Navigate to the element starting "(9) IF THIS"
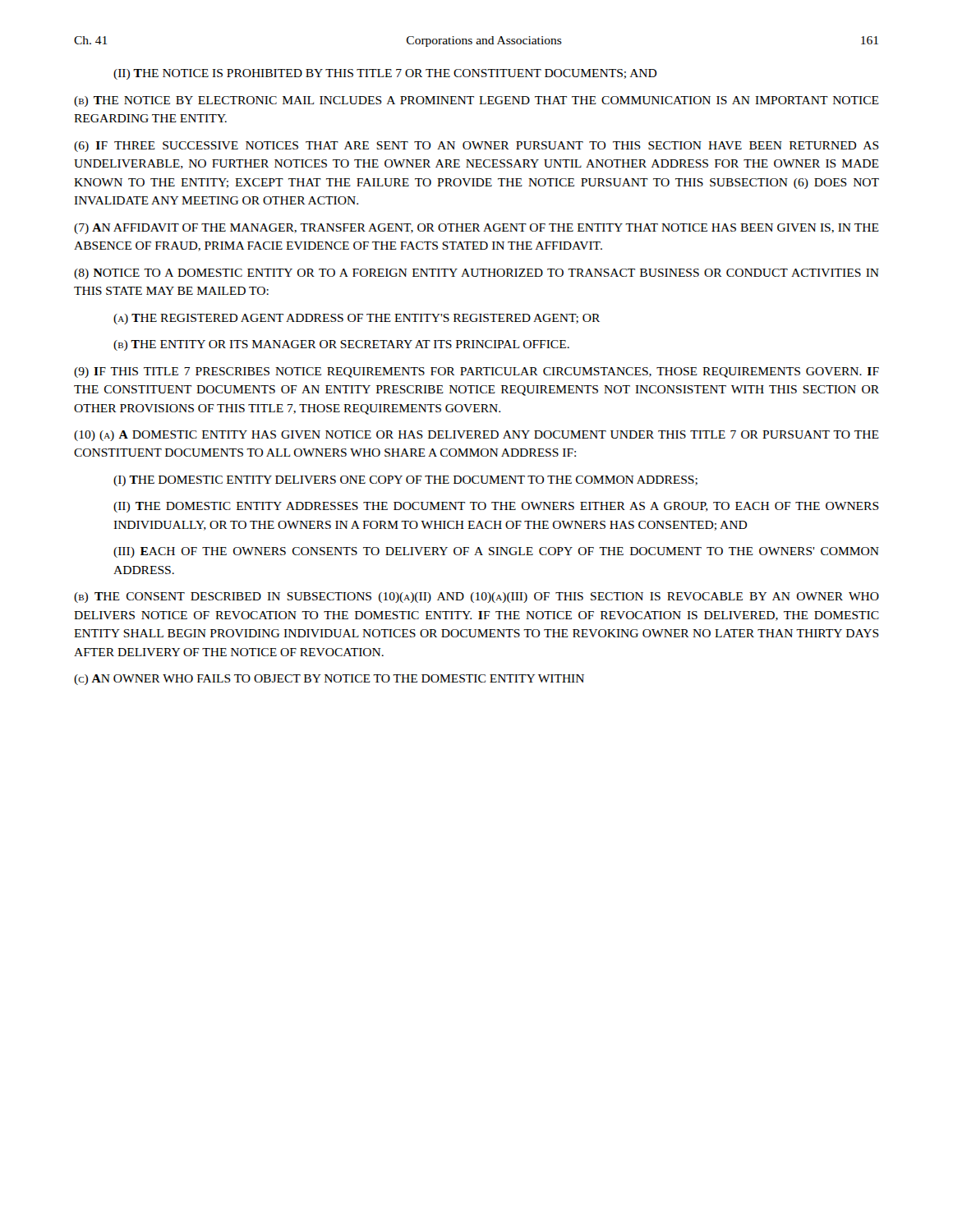Image resolution: width=953 pixels, height=1232 pixels. pyautogui.click(x=476, y=389)
